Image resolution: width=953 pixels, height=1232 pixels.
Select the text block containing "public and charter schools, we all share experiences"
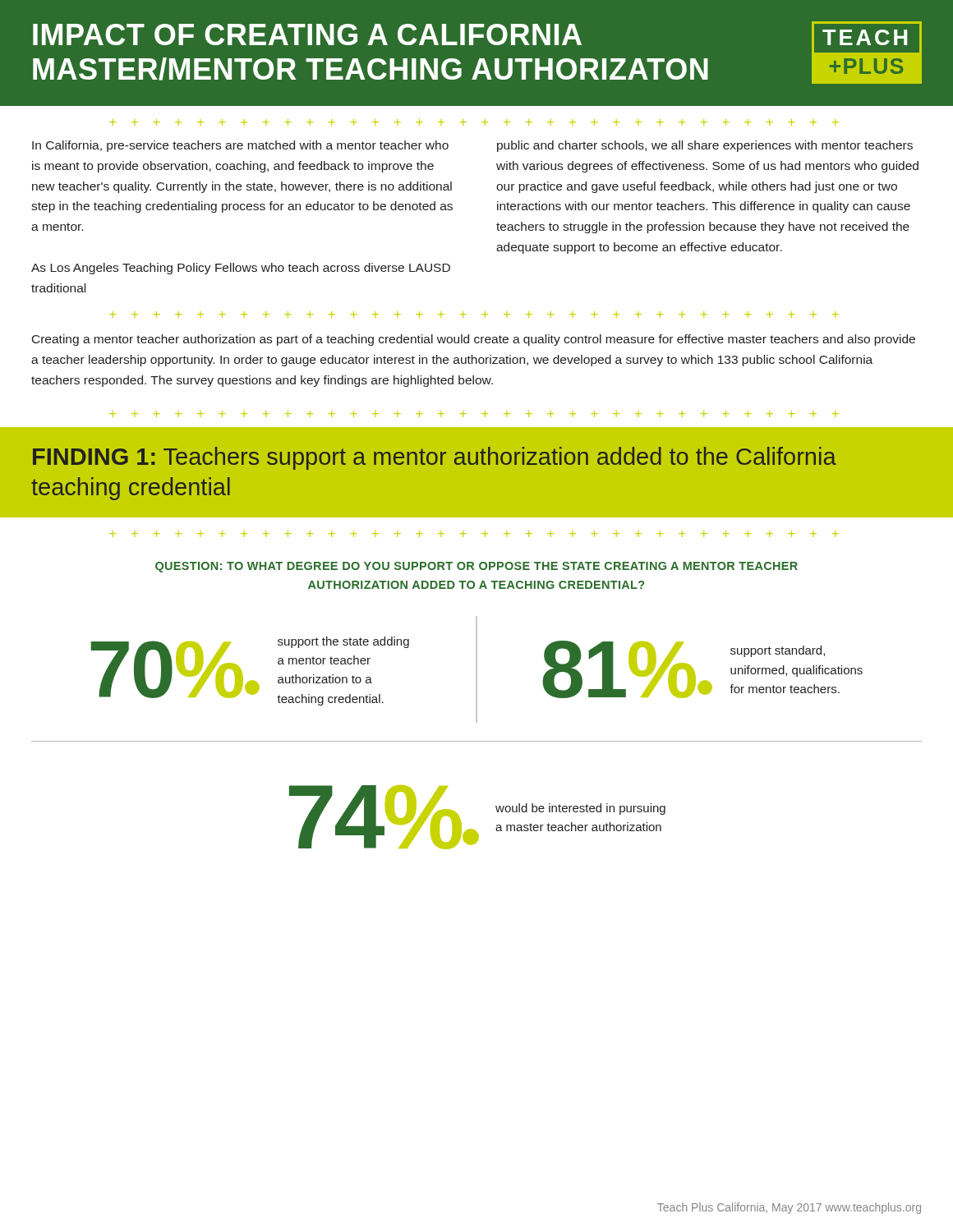708,196
